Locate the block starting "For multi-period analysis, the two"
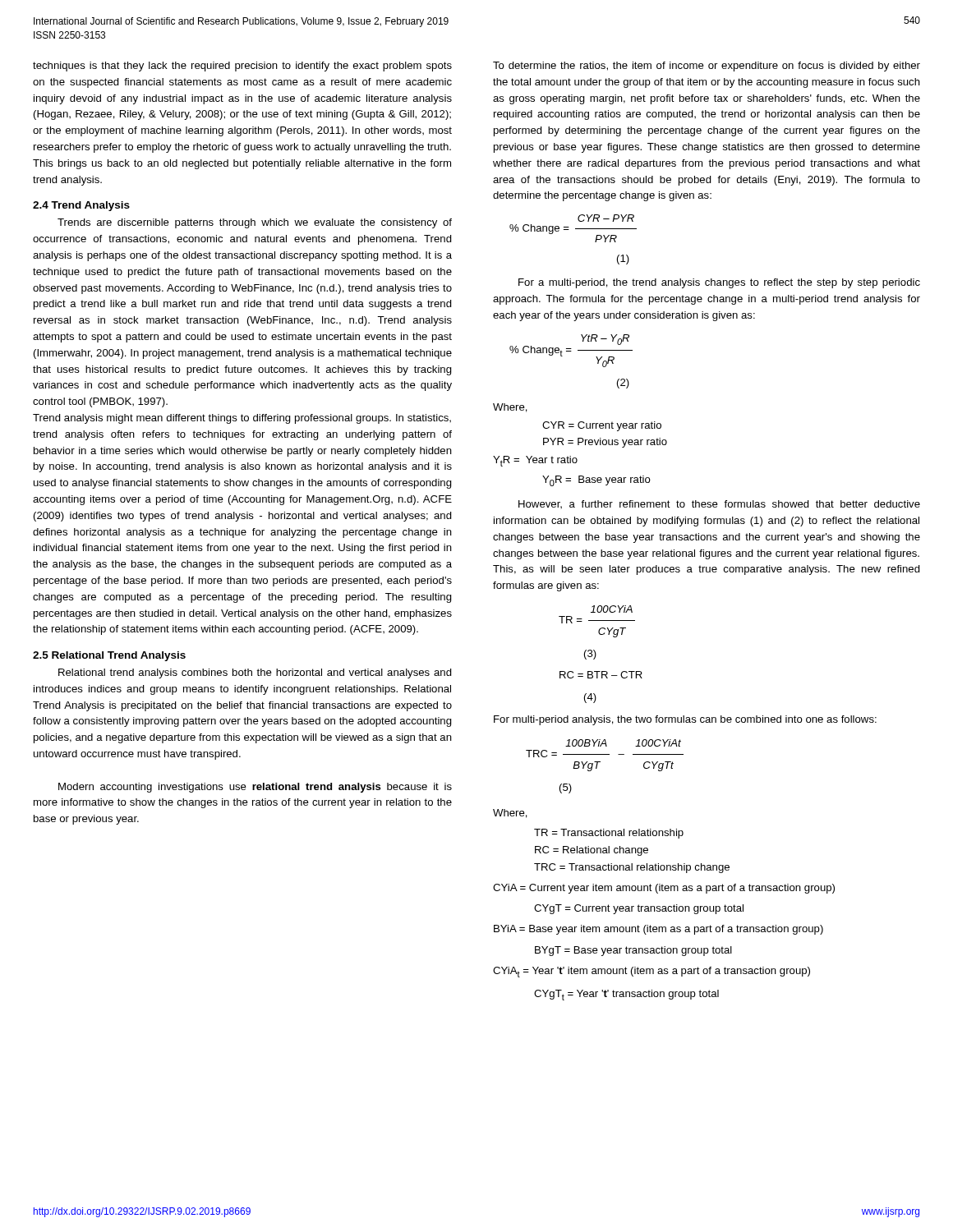Viewport: 953px width, 1232px height. [685, 719]
